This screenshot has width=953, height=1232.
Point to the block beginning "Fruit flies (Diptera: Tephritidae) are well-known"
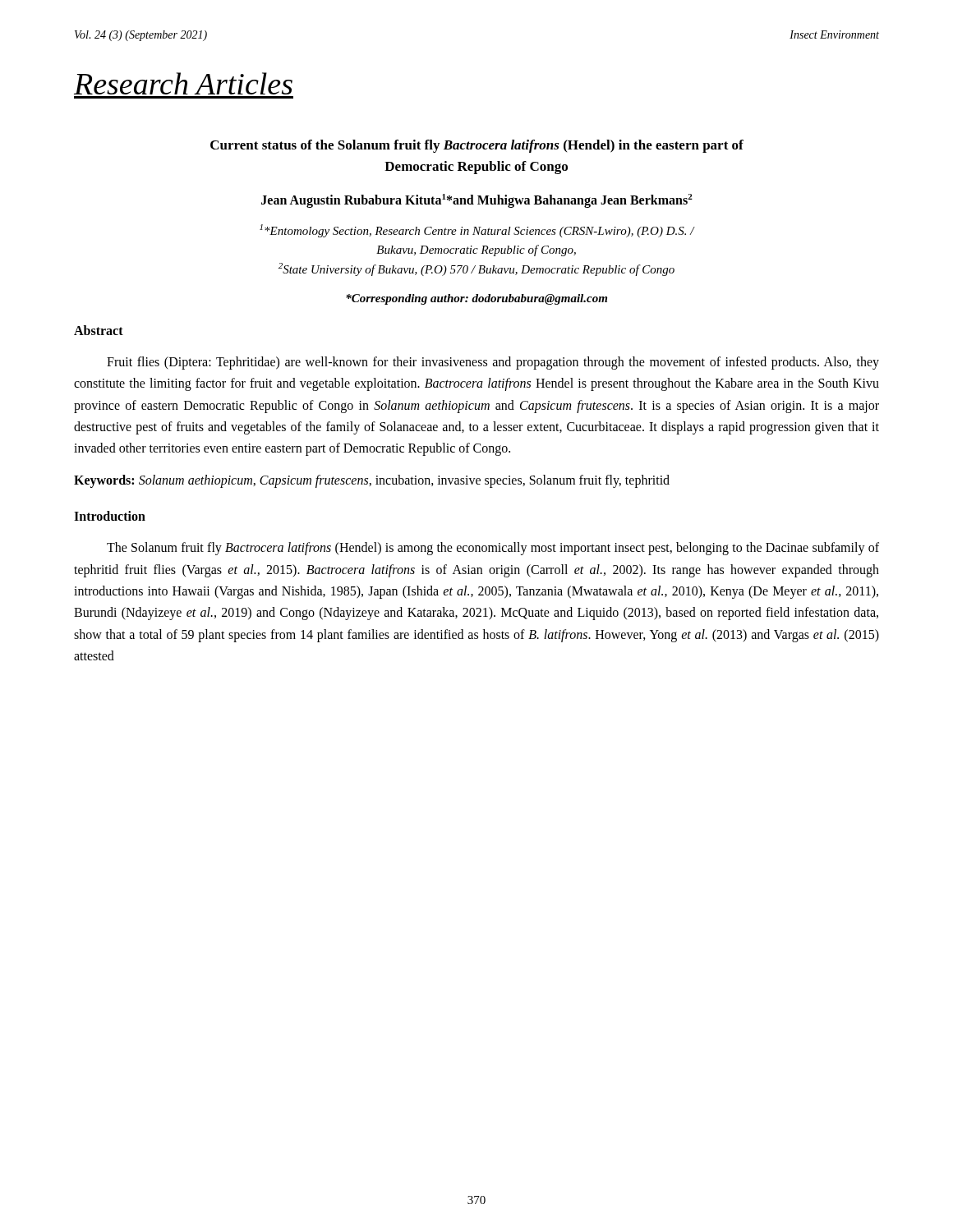pyautogui.click(x=476, y=406)
